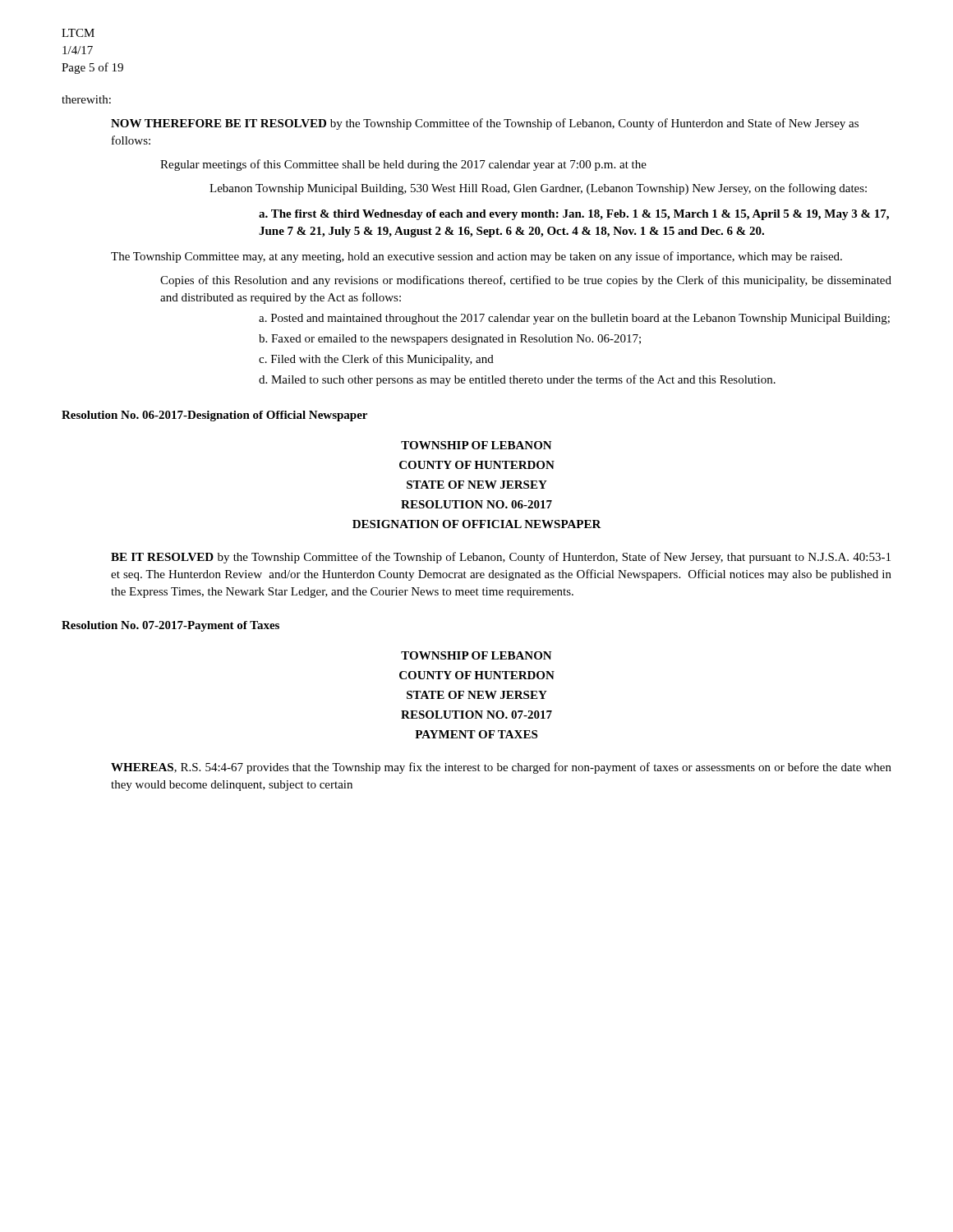Select the list item with the text "a. The first & third Wednesday"
The image size is (953, 1232).
[x=574, y=222]
